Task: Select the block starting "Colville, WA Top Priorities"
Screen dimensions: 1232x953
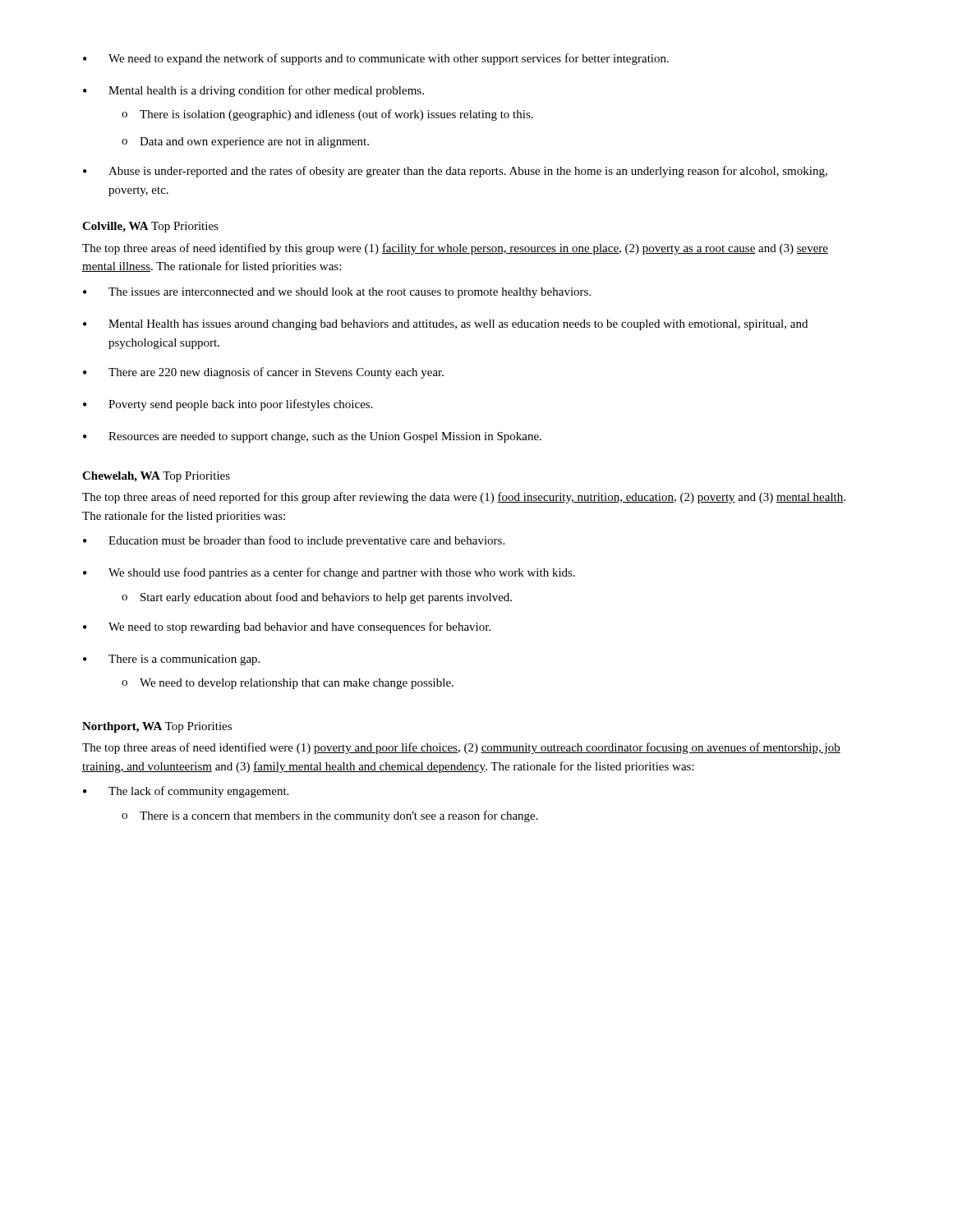Action: (150, 226)
